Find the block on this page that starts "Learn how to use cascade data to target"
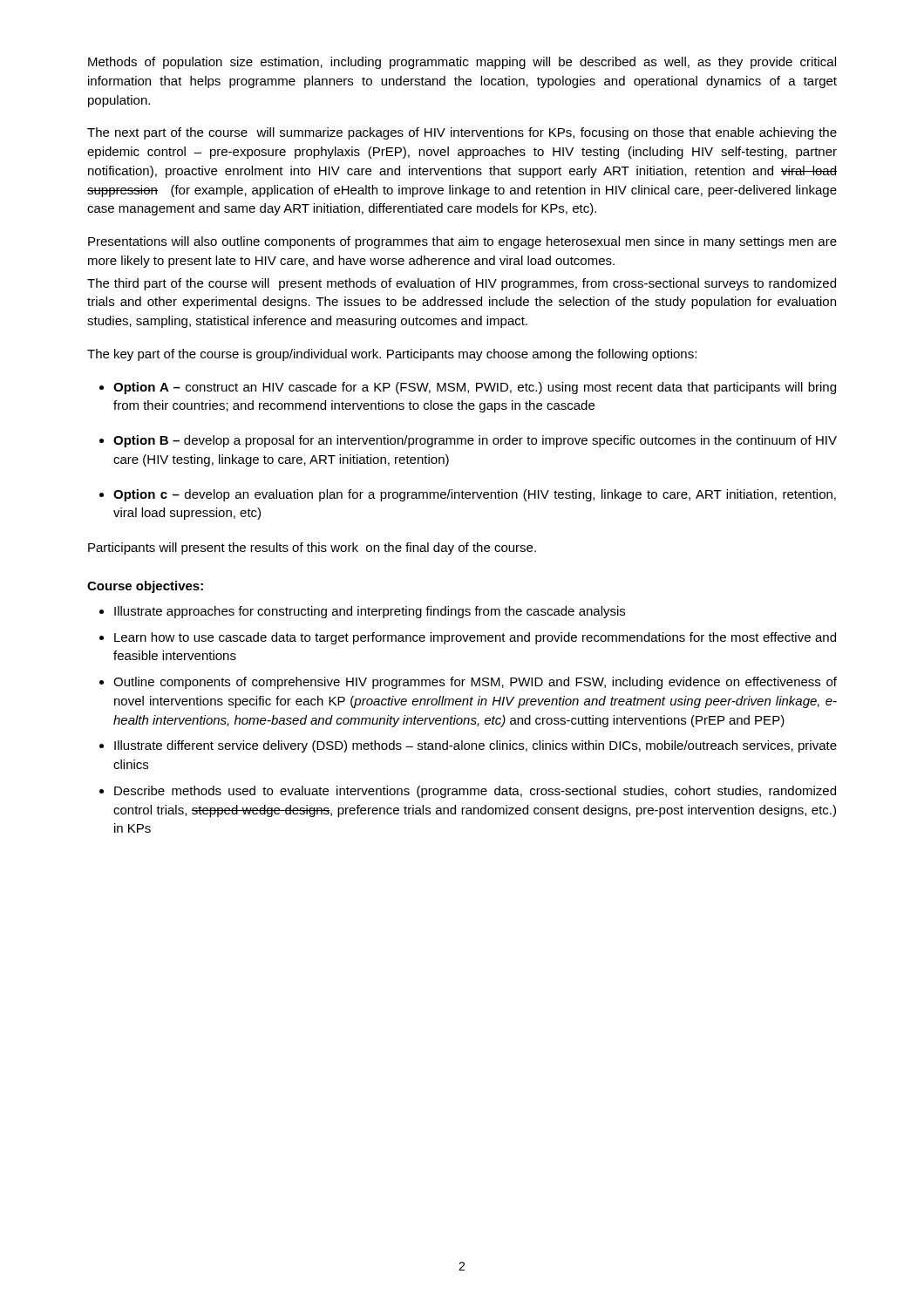 (x=475, y=646)
